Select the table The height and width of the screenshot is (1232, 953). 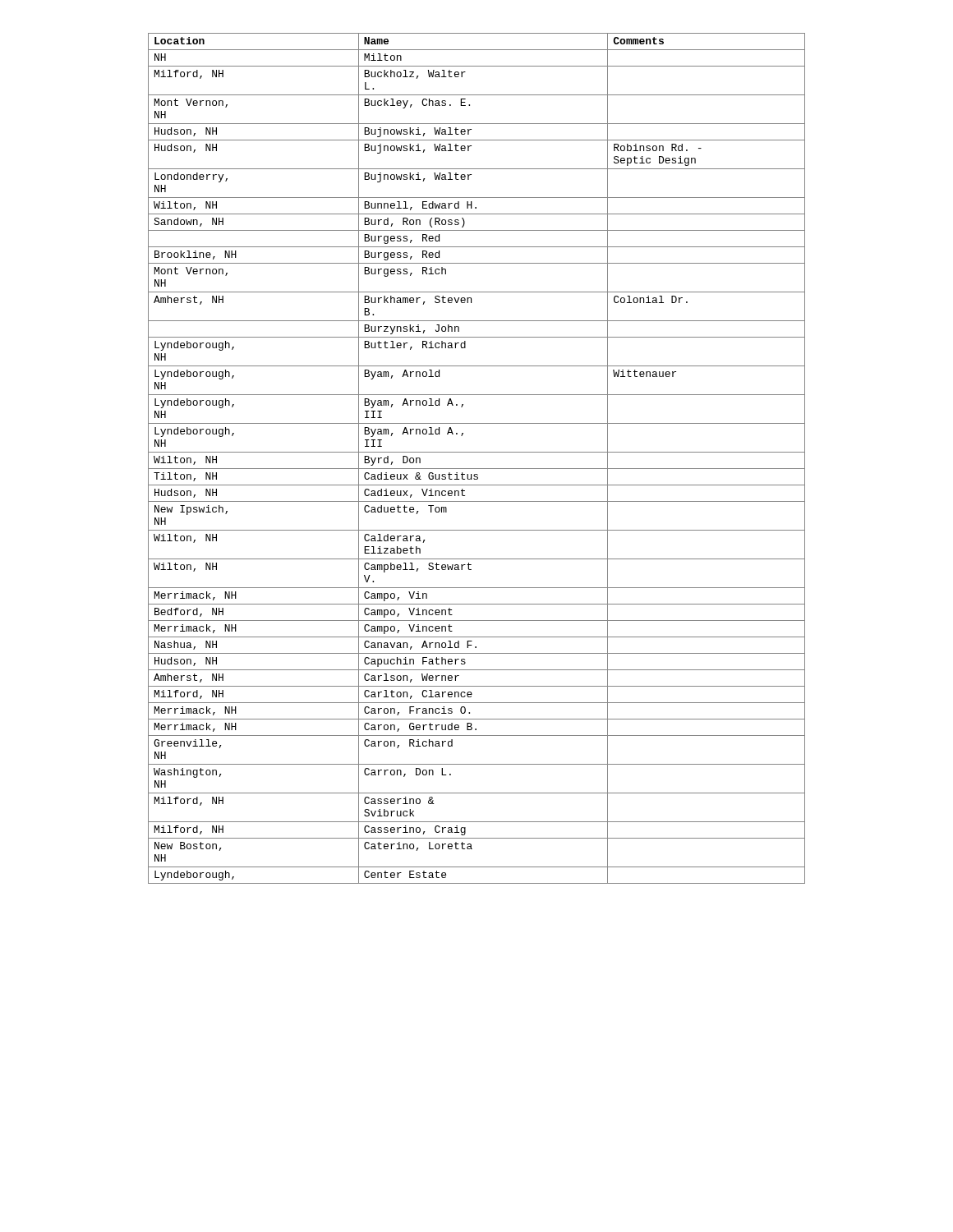pos(476,458)
